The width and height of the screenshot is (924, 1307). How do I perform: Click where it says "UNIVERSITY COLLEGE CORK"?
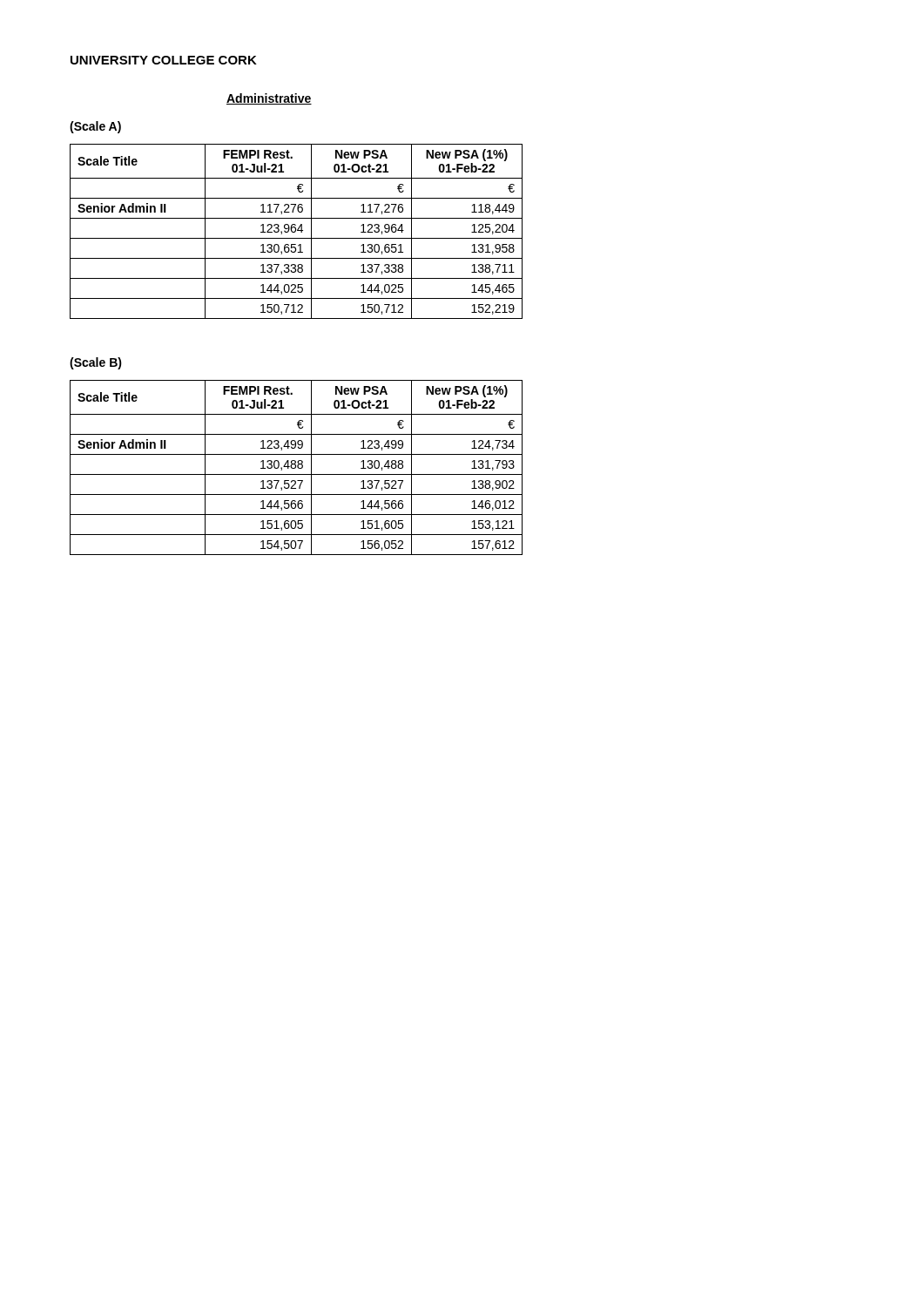tap(163, 60)
